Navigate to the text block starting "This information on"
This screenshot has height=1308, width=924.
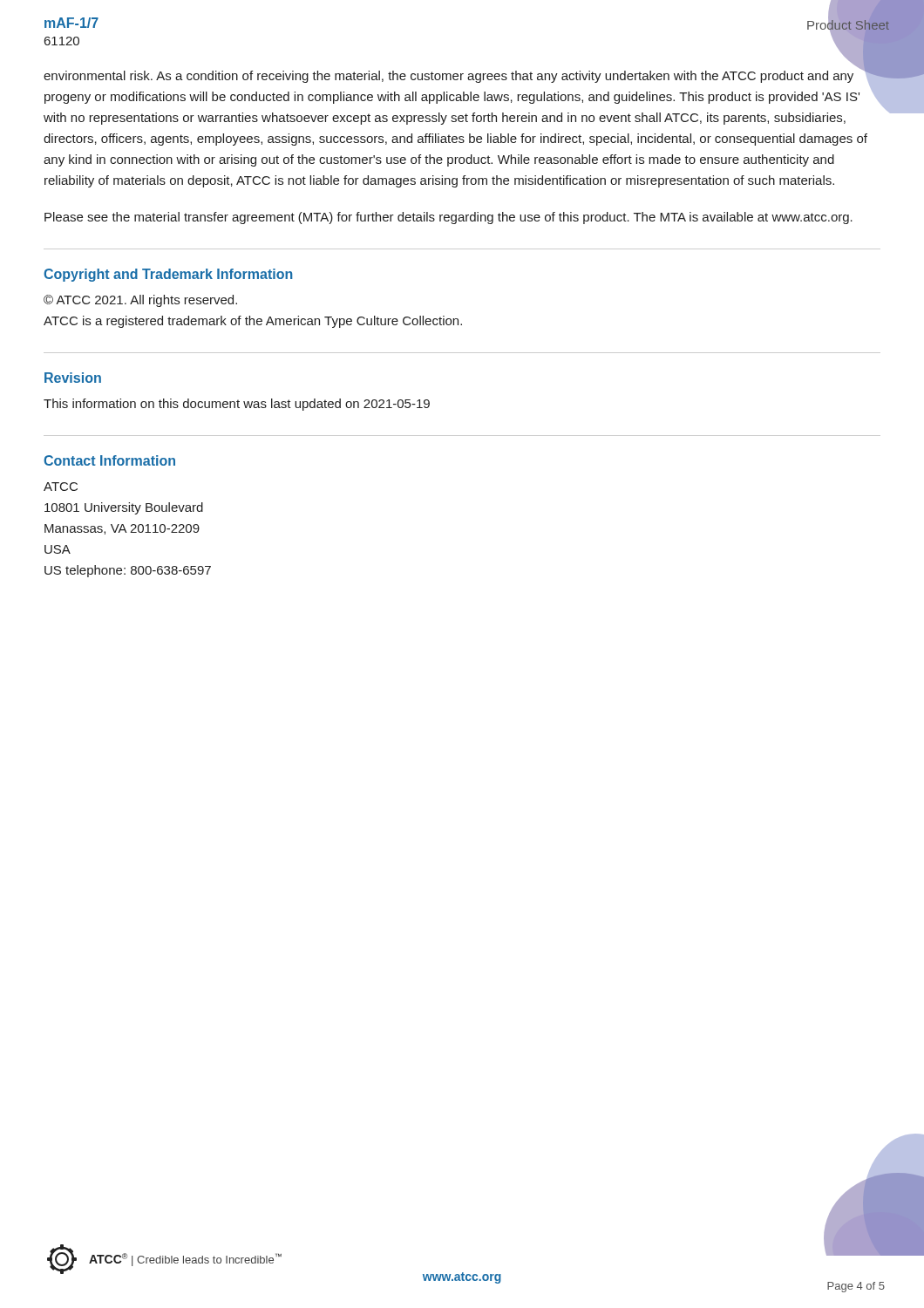click(x=237, y=403)
